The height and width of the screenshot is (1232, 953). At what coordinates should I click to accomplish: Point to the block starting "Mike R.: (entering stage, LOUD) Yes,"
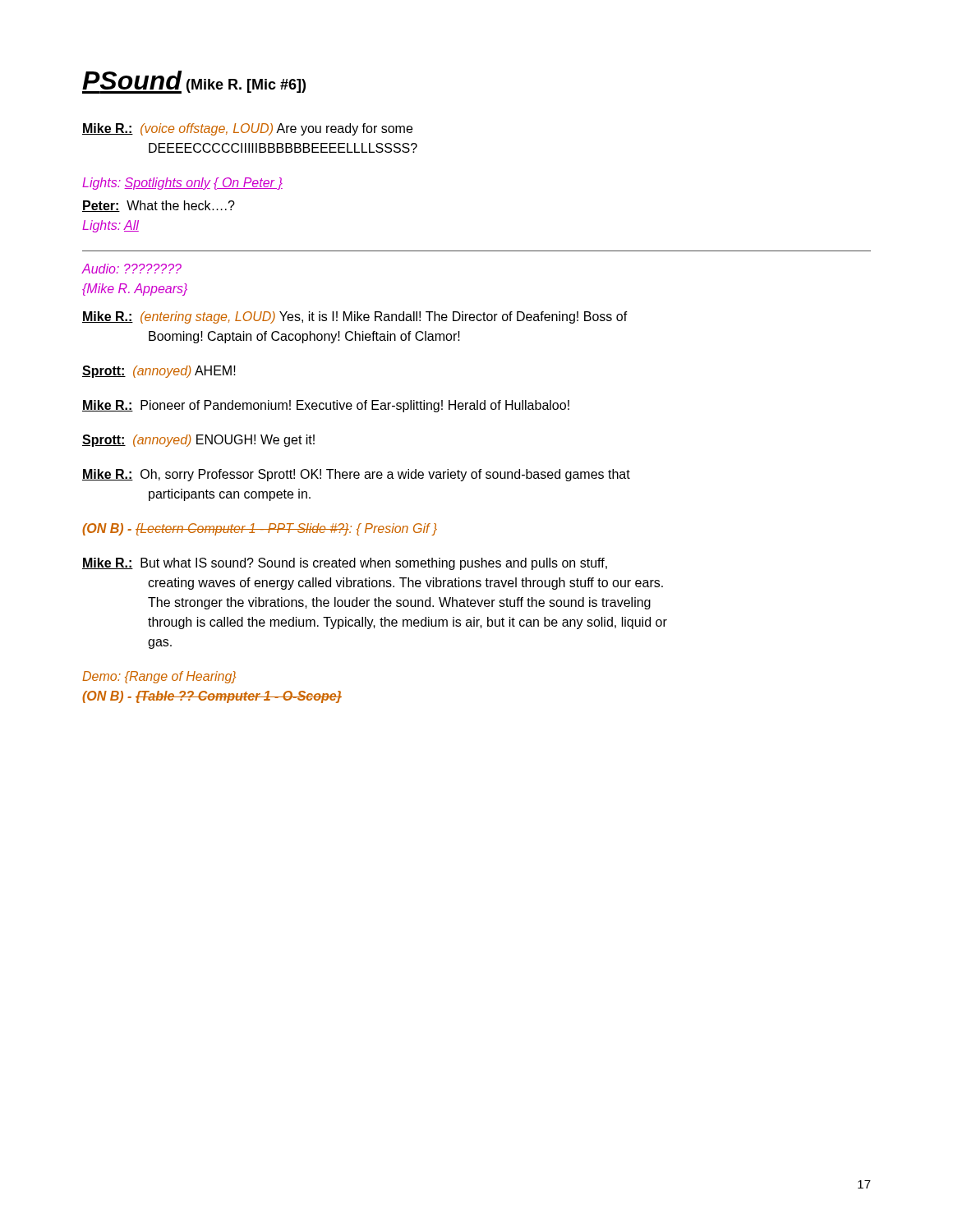355,328
